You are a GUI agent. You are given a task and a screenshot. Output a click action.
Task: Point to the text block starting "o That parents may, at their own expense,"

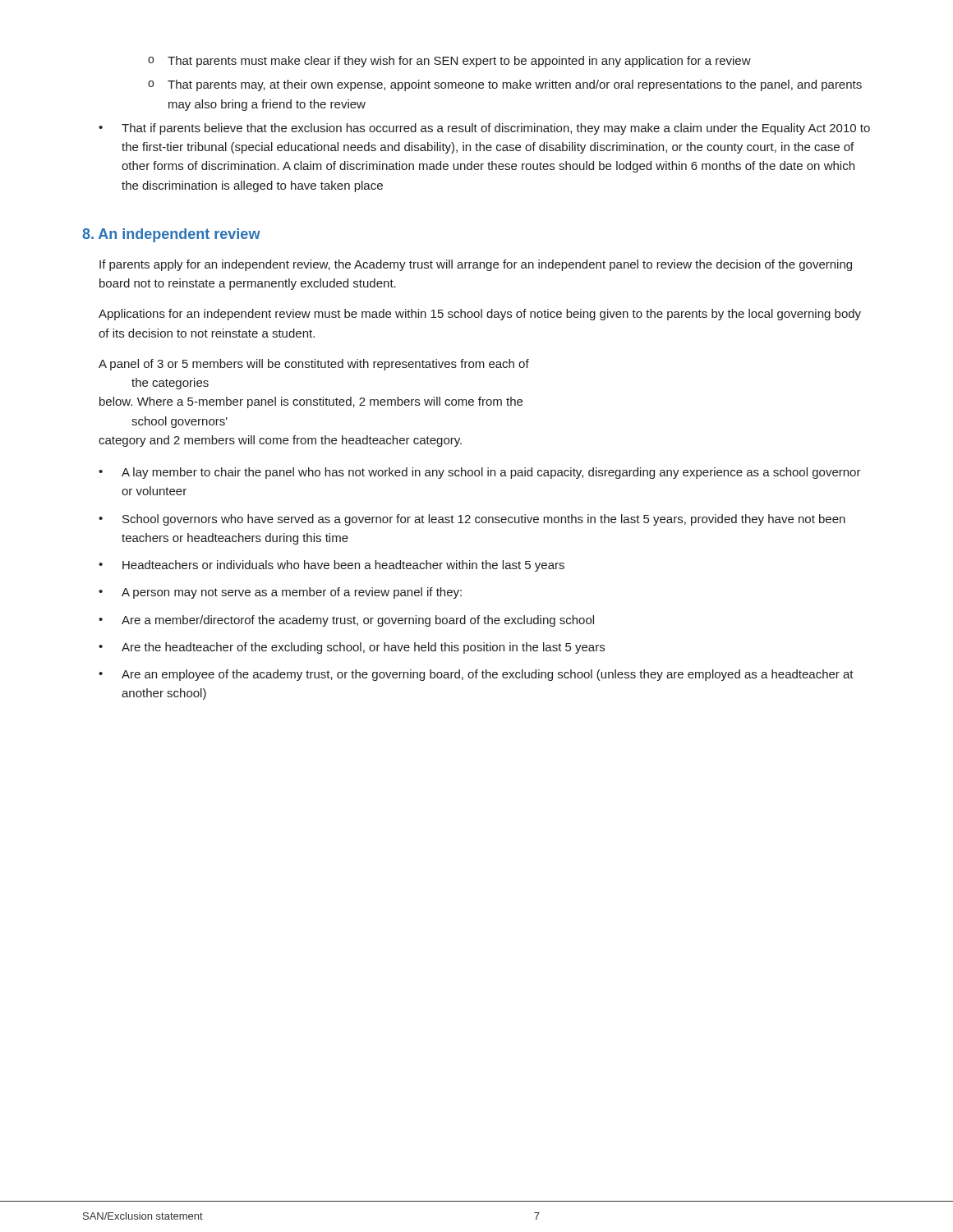click(509, 94)
